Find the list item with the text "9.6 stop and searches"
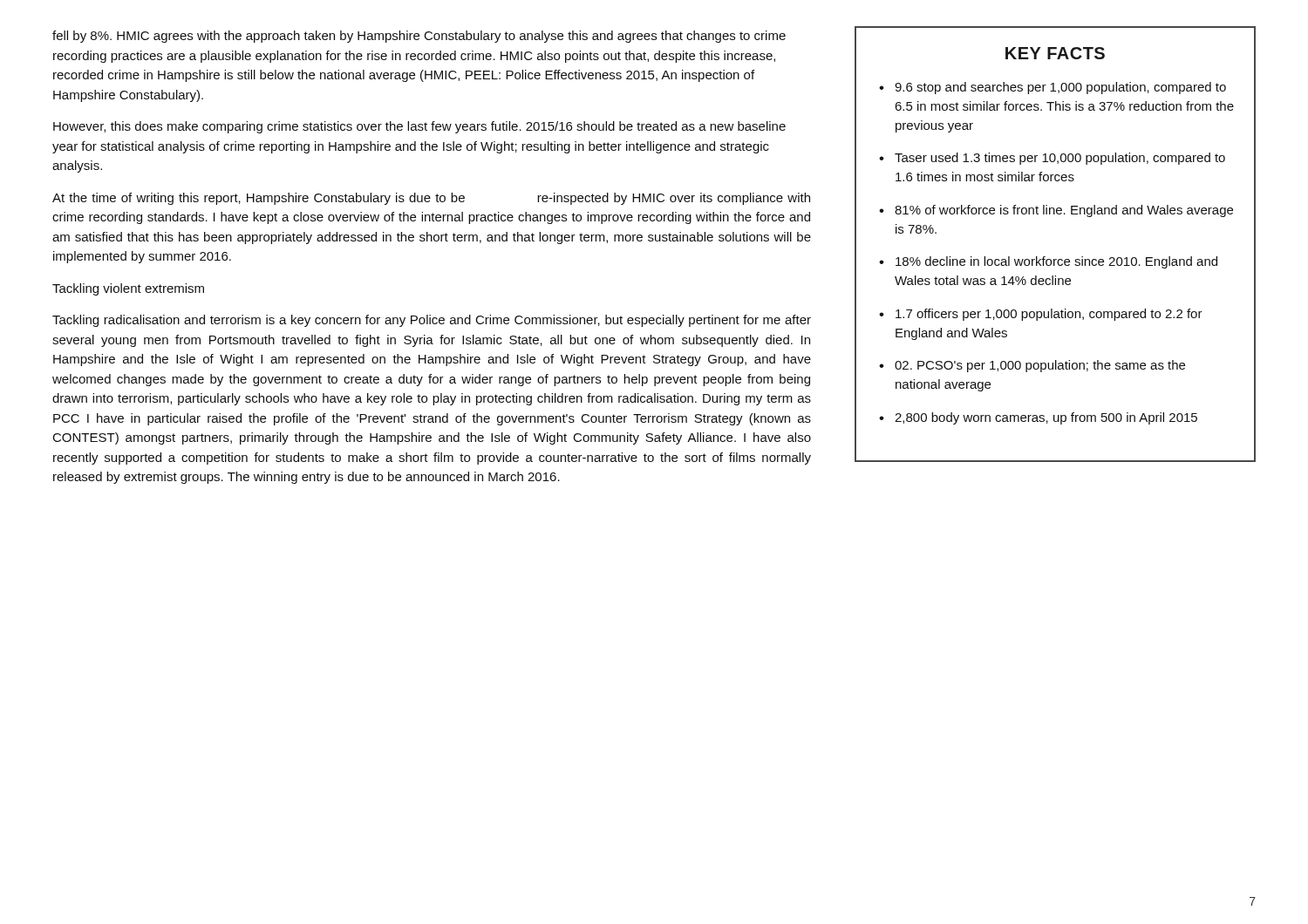 pos(1064,106)
